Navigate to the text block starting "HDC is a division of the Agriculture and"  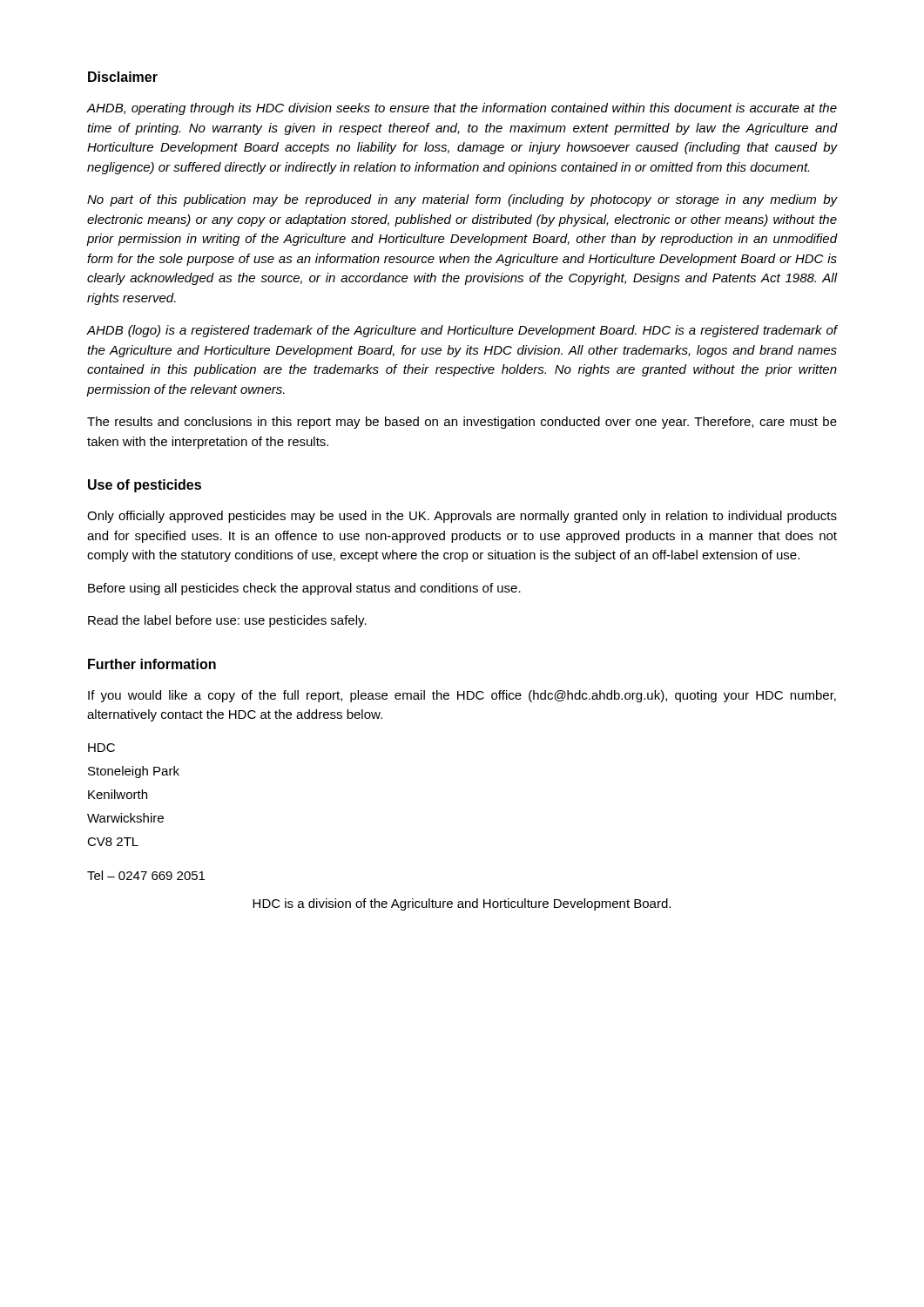(x=462, y=903)
